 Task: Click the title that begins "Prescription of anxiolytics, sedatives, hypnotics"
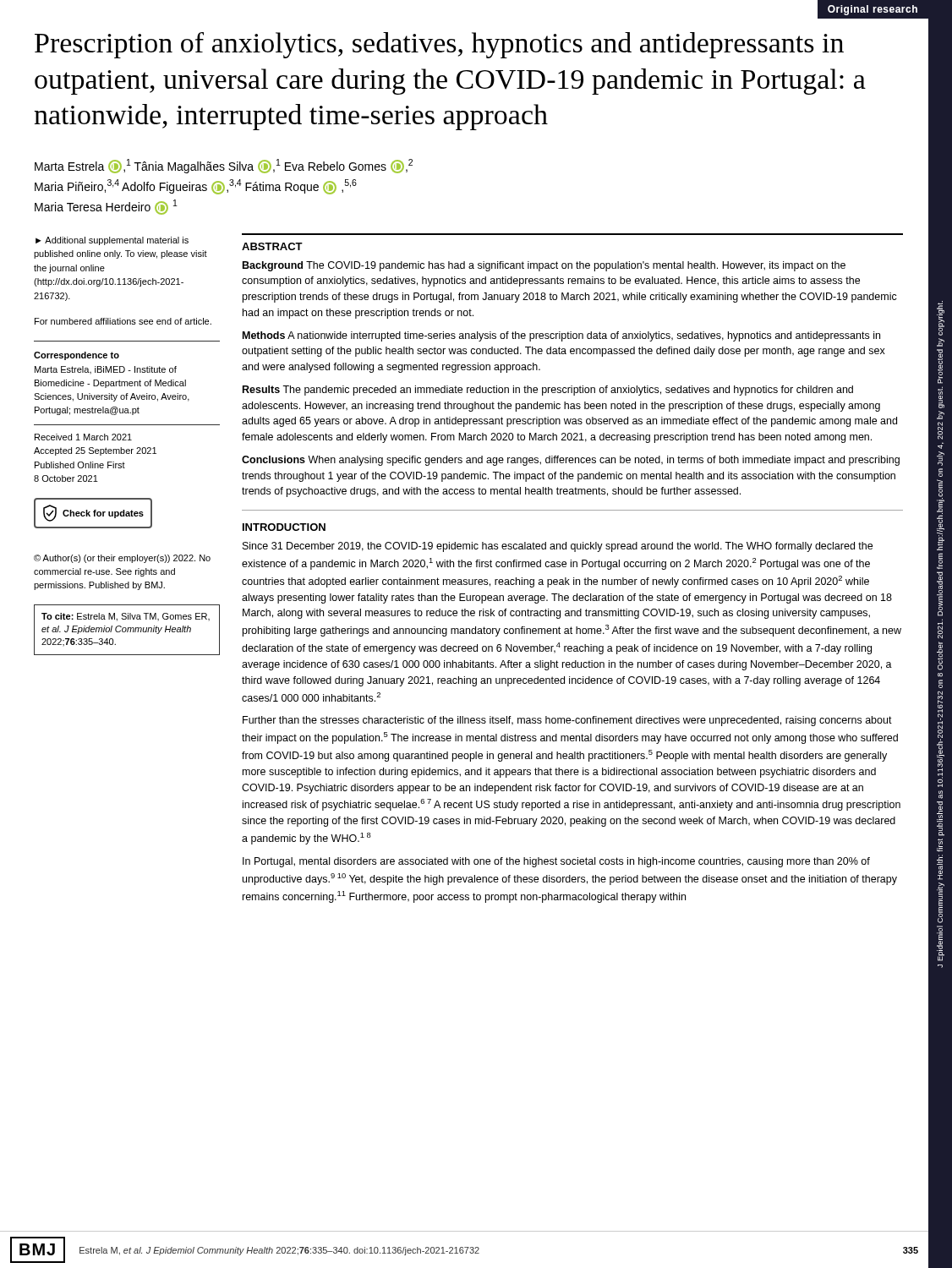464,79
